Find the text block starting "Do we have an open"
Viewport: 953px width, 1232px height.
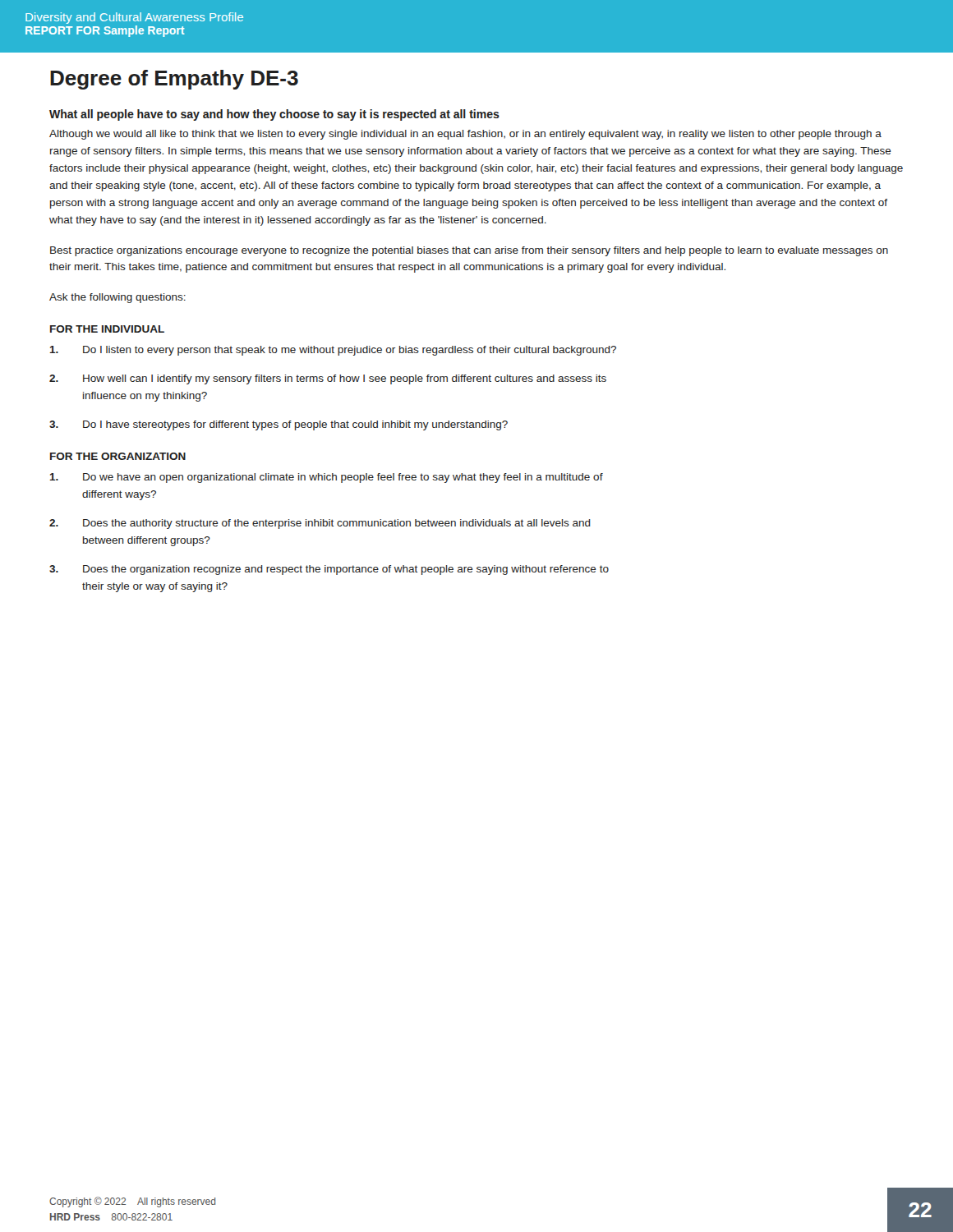pyautogui.click(x=326, y=485)
